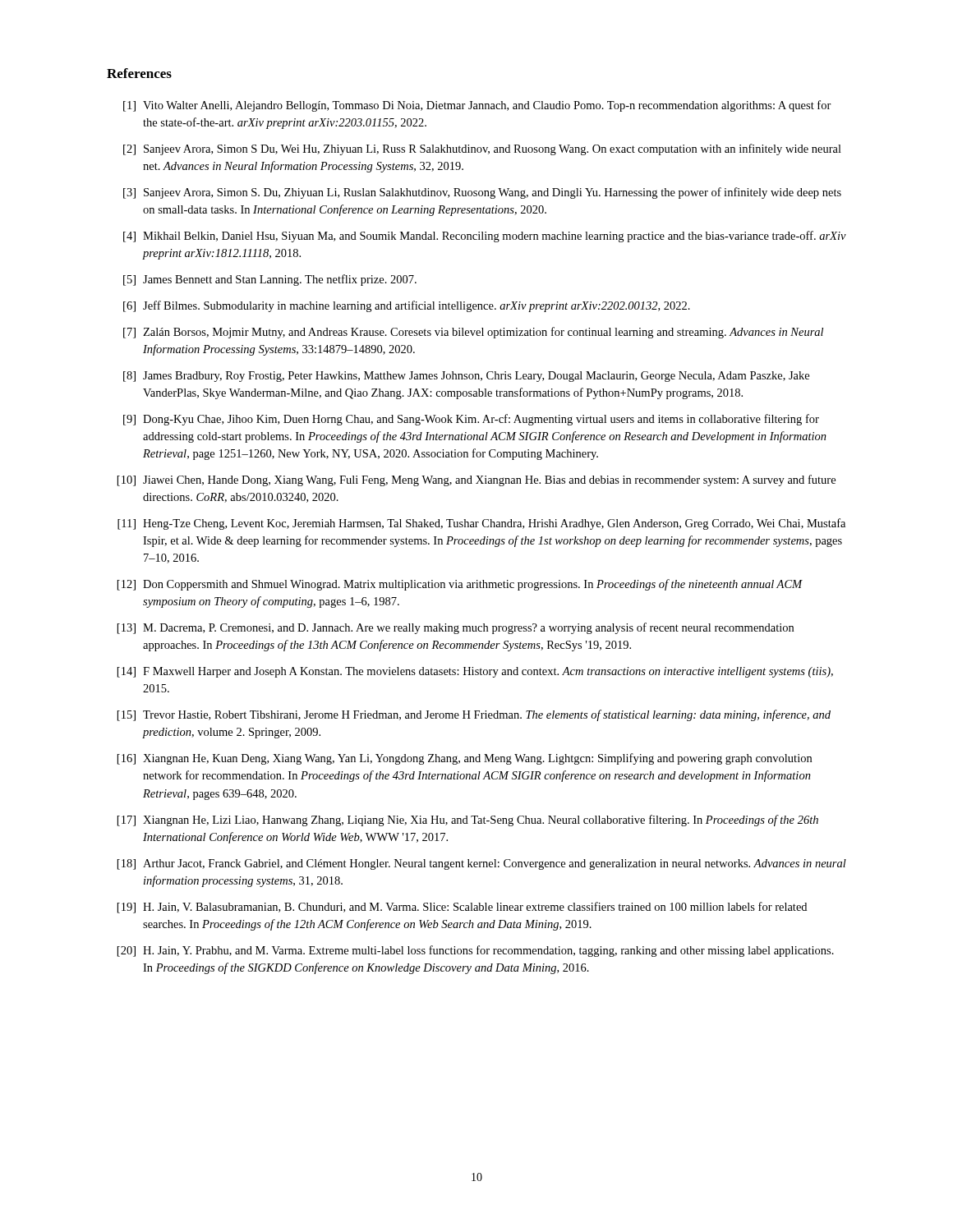Viewport: 953px width, 1232px height.
Task: Find the block on this page that starts "[2] Sanjeev Arora, Simon S Du,"
Action: 476,158
